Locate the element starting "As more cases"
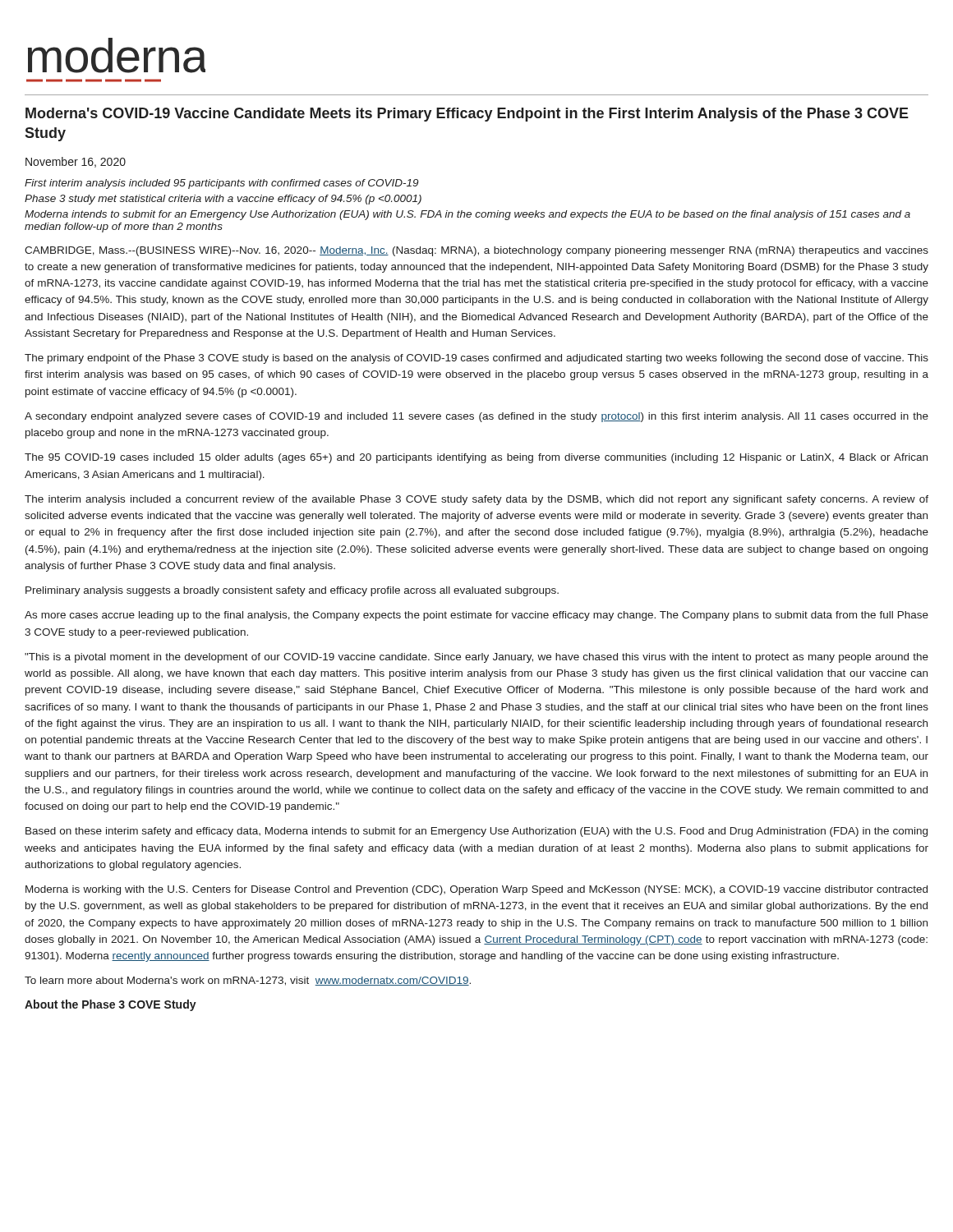This screenshot has height=1232, width=953. point(476,623)
